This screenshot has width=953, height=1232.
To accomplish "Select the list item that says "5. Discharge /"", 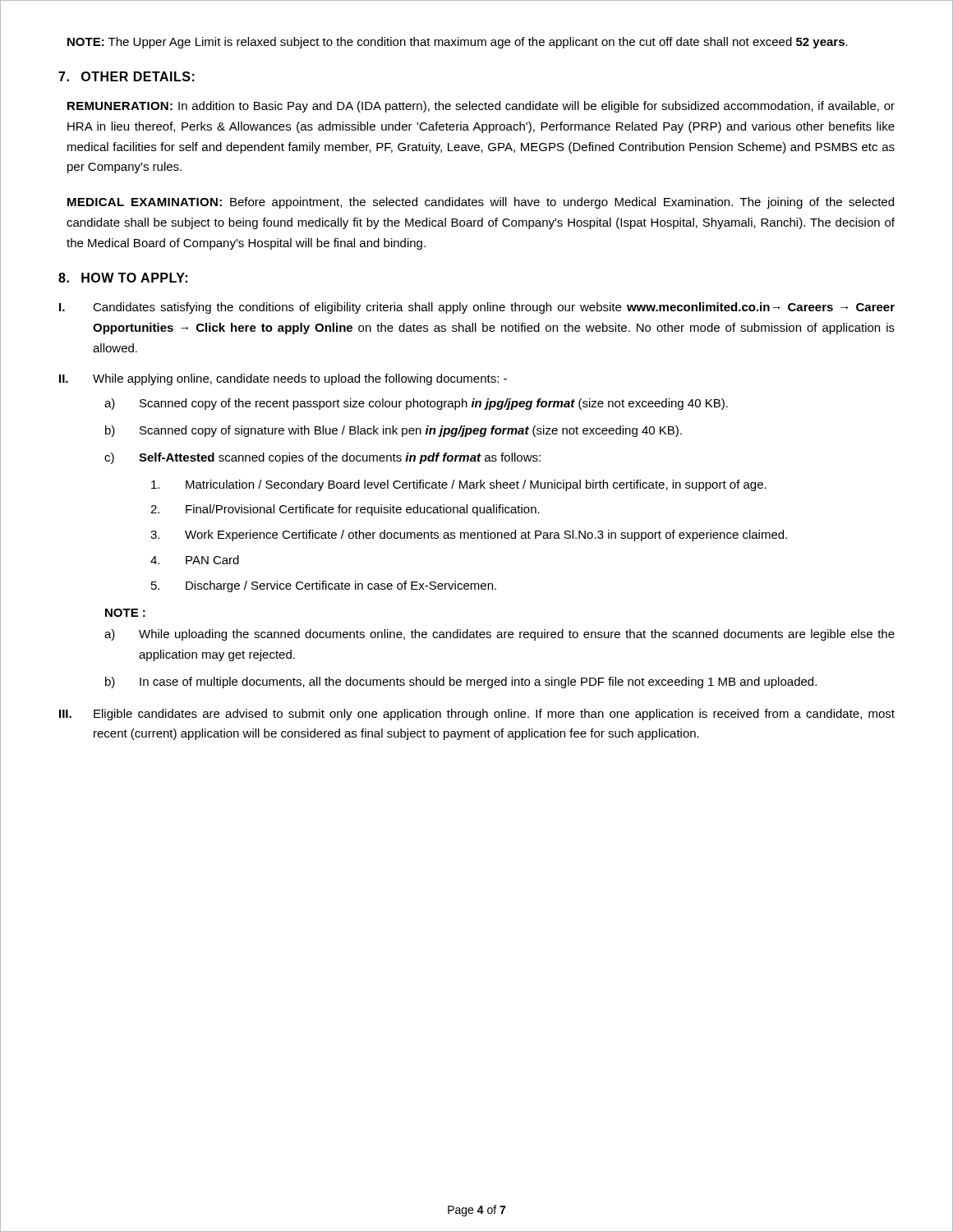I will 324,586.
